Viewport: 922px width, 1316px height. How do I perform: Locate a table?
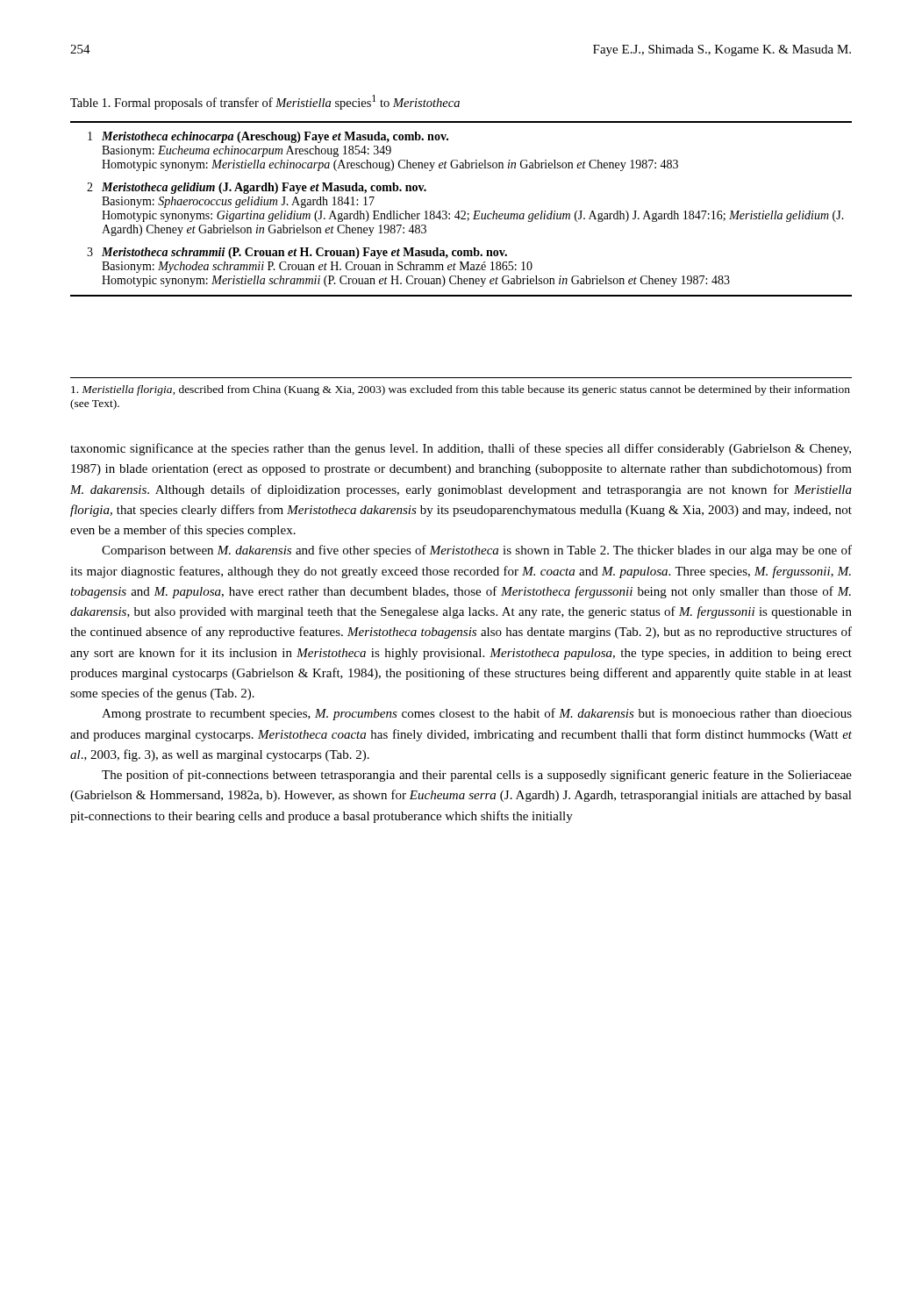pyautogui.click(x=461, y=209)
